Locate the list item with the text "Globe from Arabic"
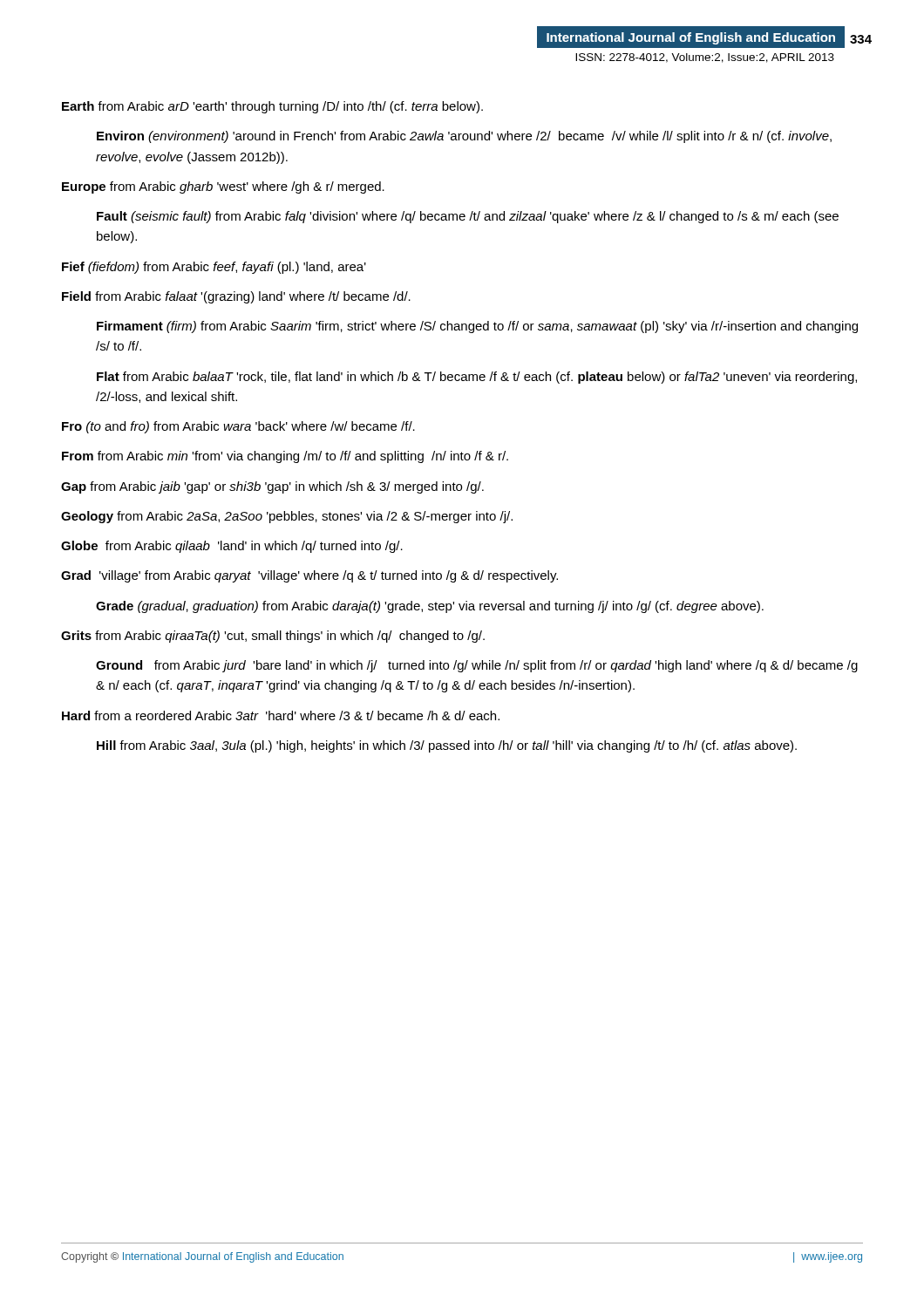 coord(232,545)
